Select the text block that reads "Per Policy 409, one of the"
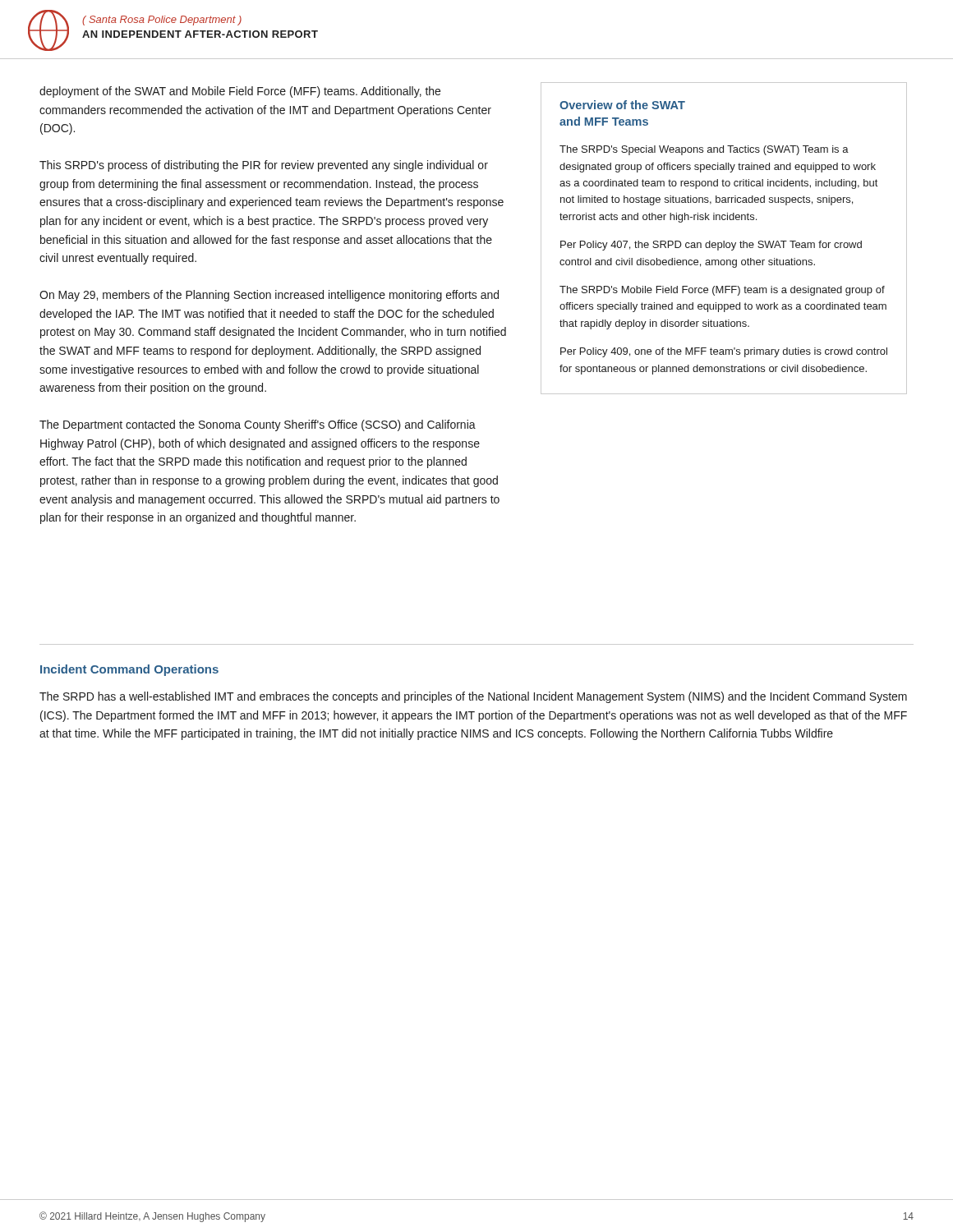Viewport: 953px width, 1232px height. [x=724, y=360]
